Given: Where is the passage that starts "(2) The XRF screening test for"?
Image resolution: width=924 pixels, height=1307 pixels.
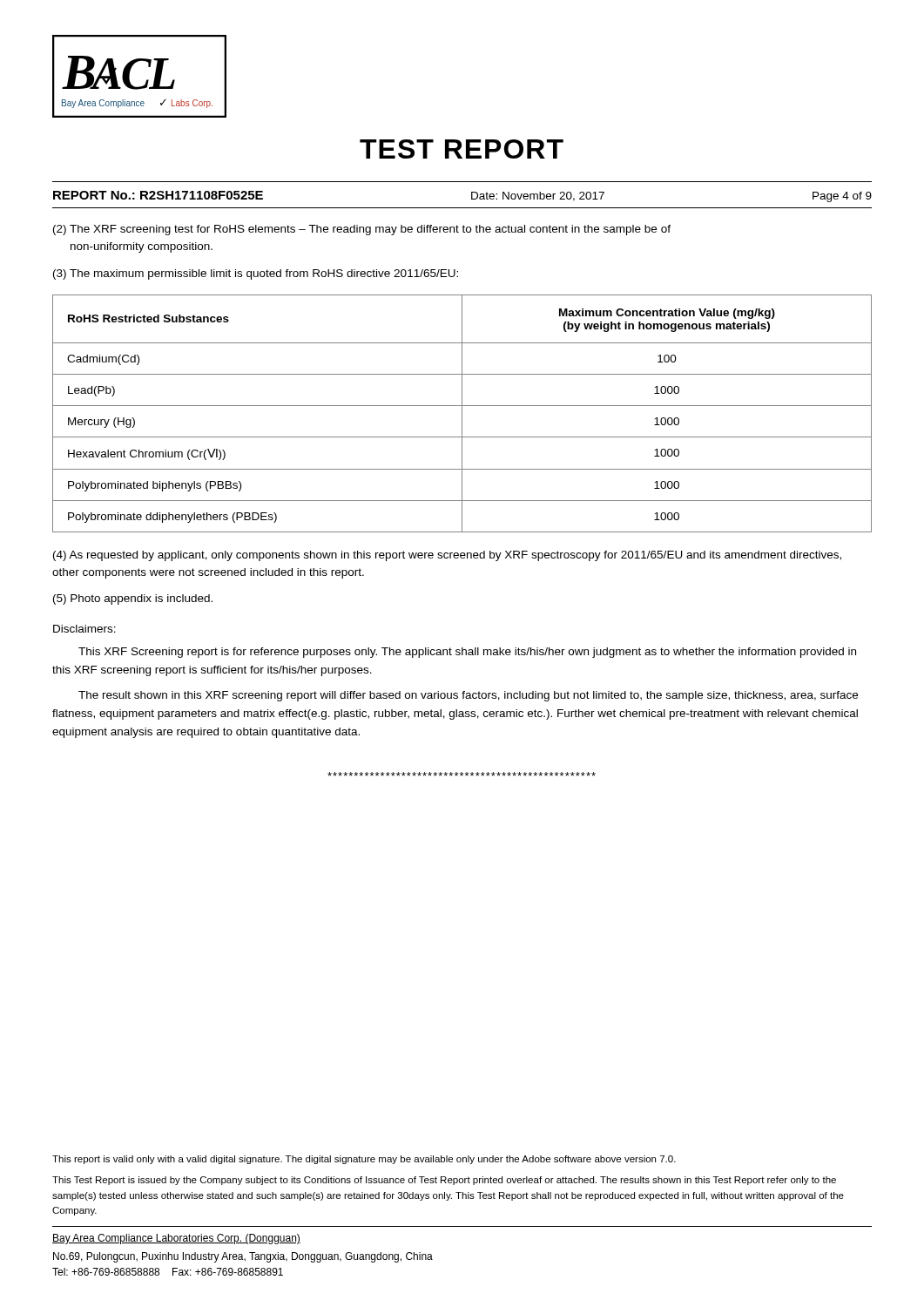Looking at the screenshot, I should [361, 238].
